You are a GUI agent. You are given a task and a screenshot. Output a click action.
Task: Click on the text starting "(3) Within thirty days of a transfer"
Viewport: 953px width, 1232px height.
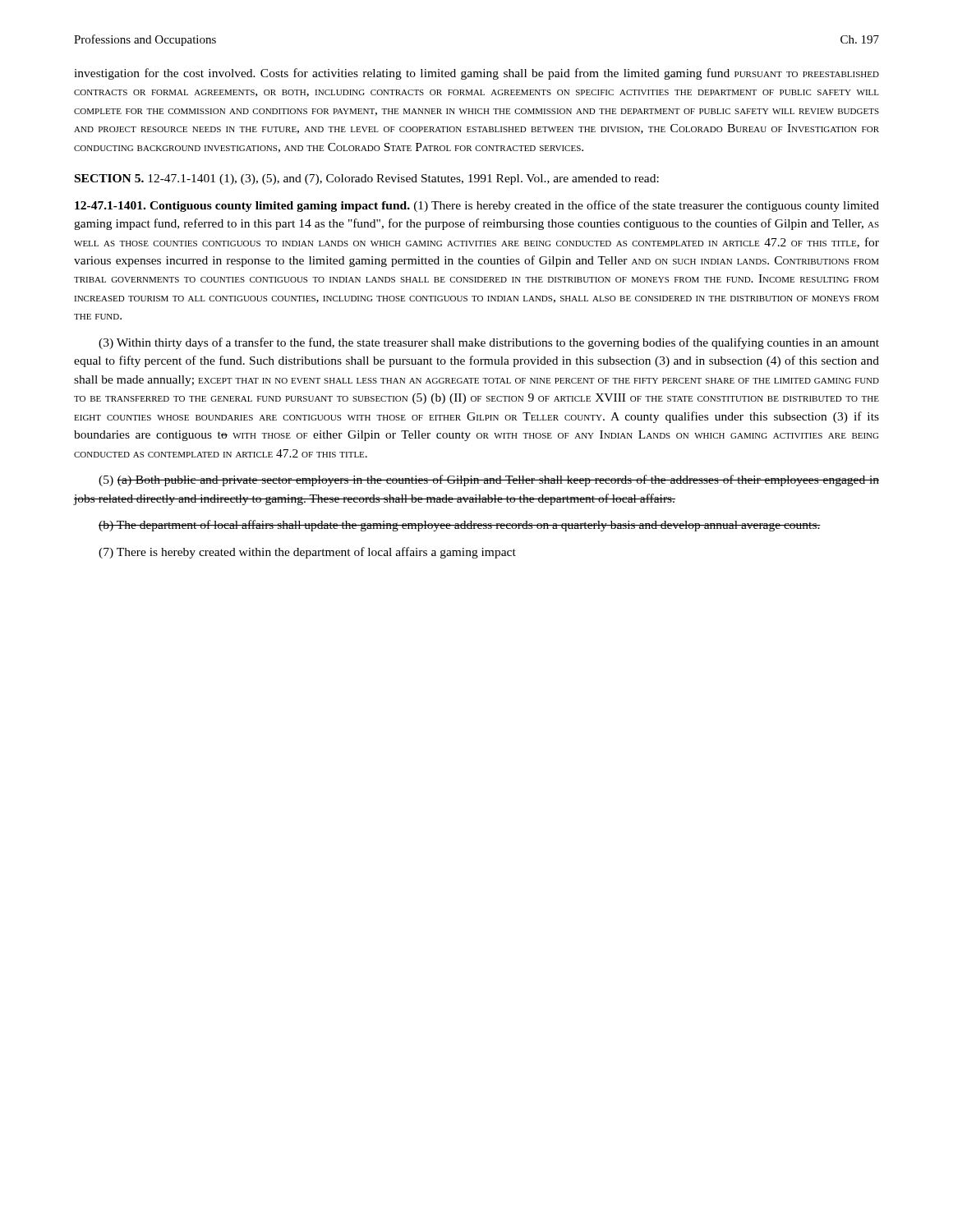[476, 398]
